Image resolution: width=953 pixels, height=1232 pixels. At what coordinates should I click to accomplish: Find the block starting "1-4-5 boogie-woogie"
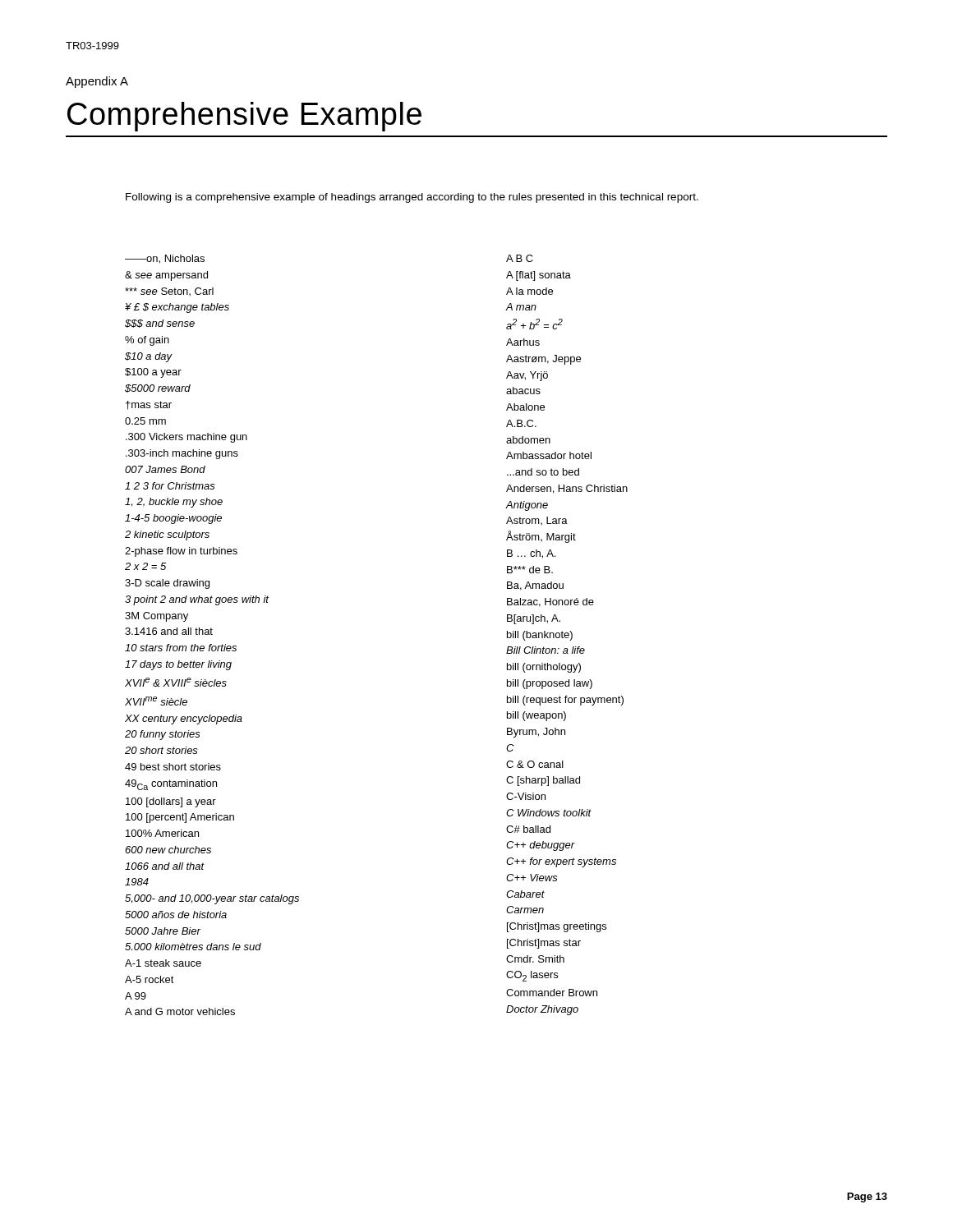pos(174,518)
